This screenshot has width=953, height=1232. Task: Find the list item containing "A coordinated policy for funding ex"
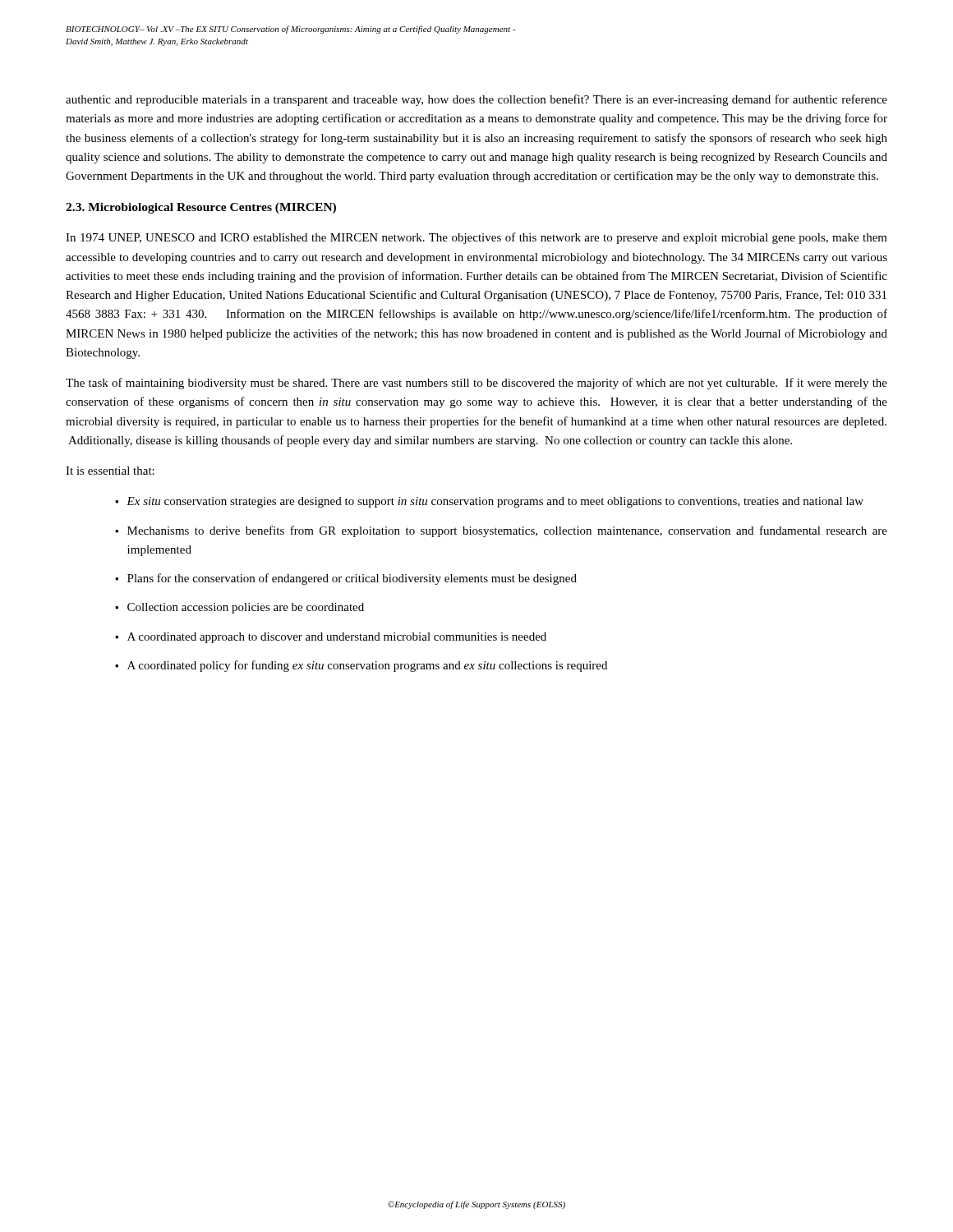click(367, 666)
